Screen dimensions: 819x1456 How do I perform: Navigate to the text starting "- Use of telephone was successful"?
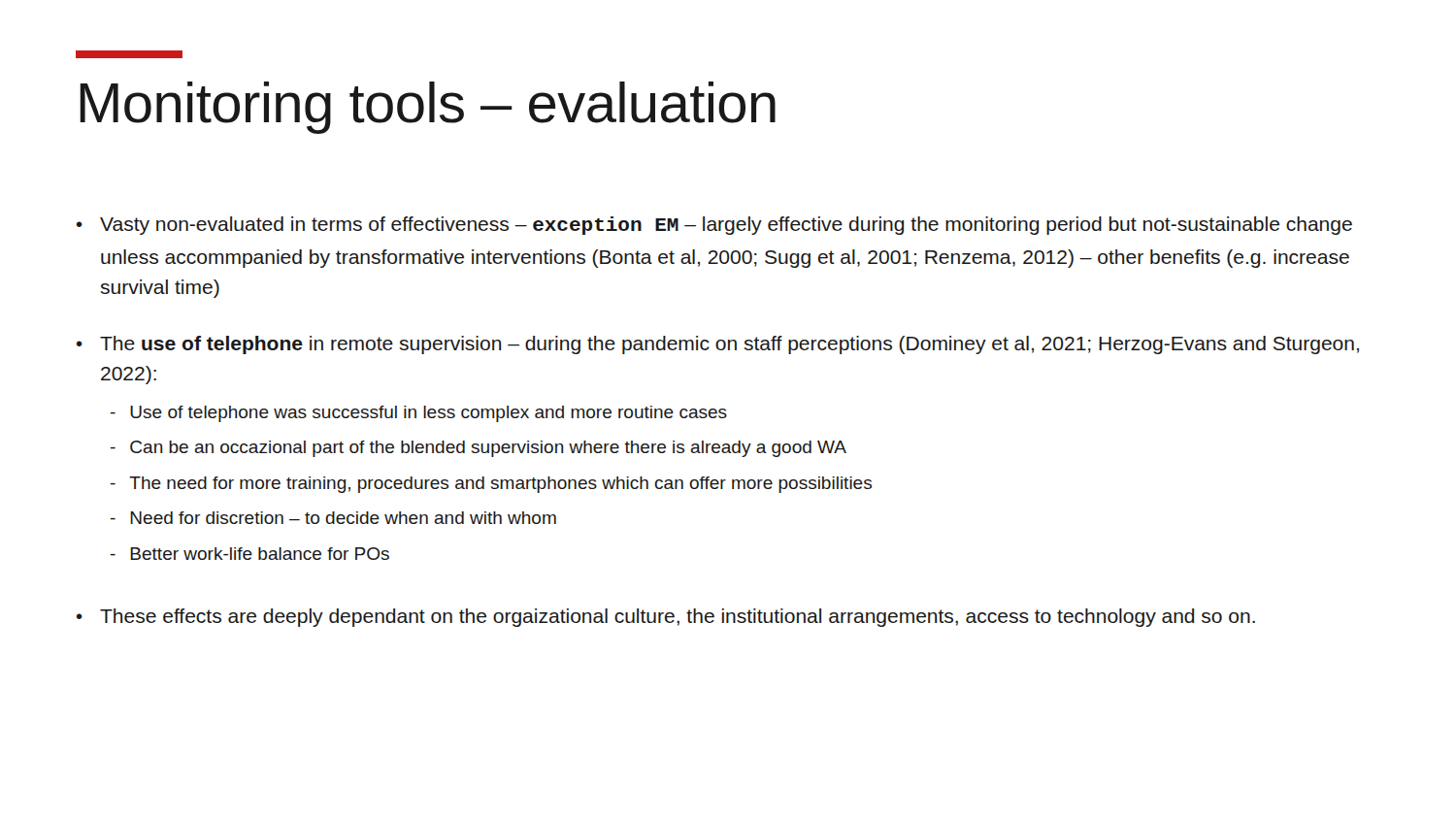(x=418, y=412)
